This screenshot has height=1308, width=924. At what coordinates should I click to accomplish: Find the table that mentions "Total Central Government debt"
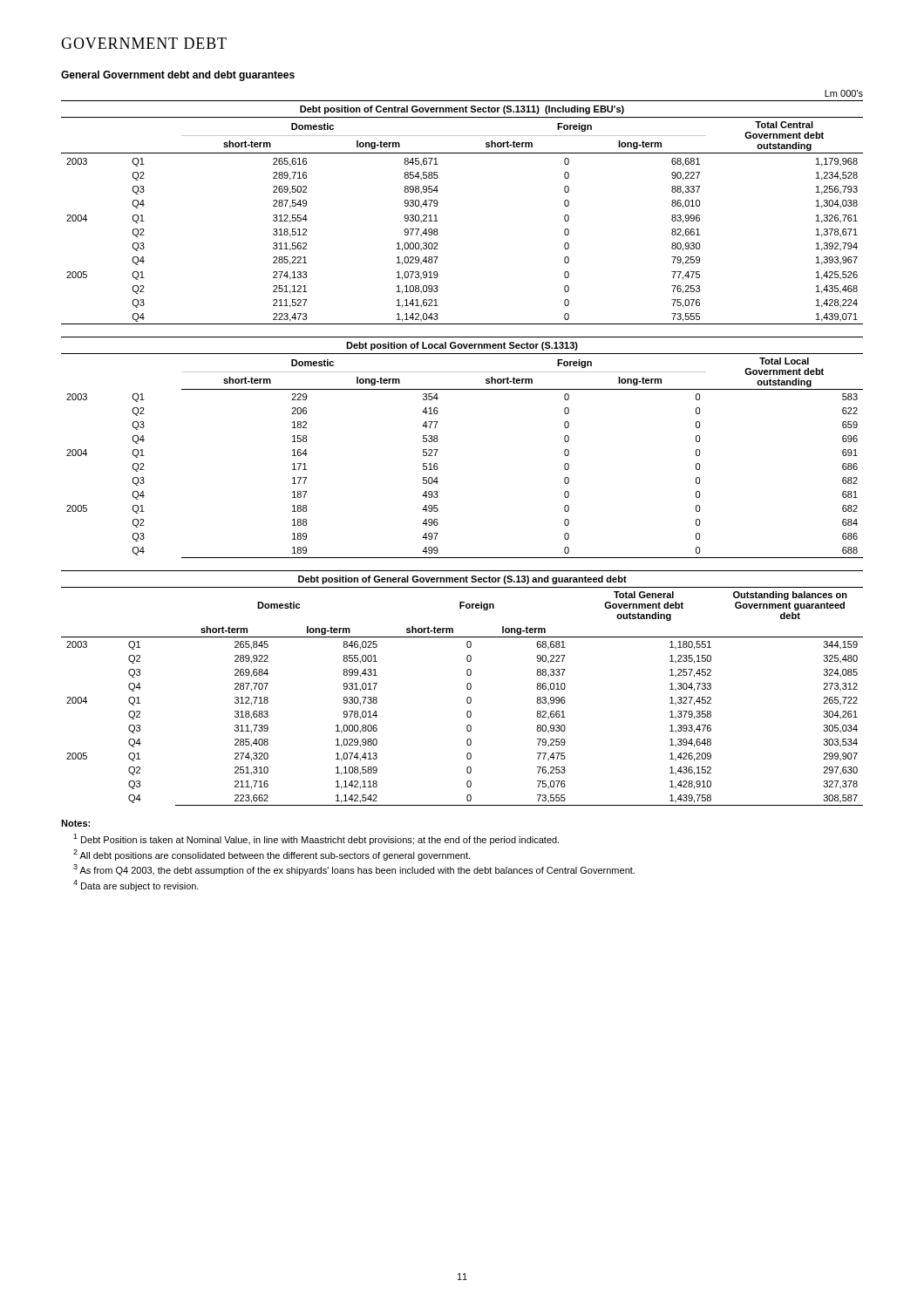point(462,212)
